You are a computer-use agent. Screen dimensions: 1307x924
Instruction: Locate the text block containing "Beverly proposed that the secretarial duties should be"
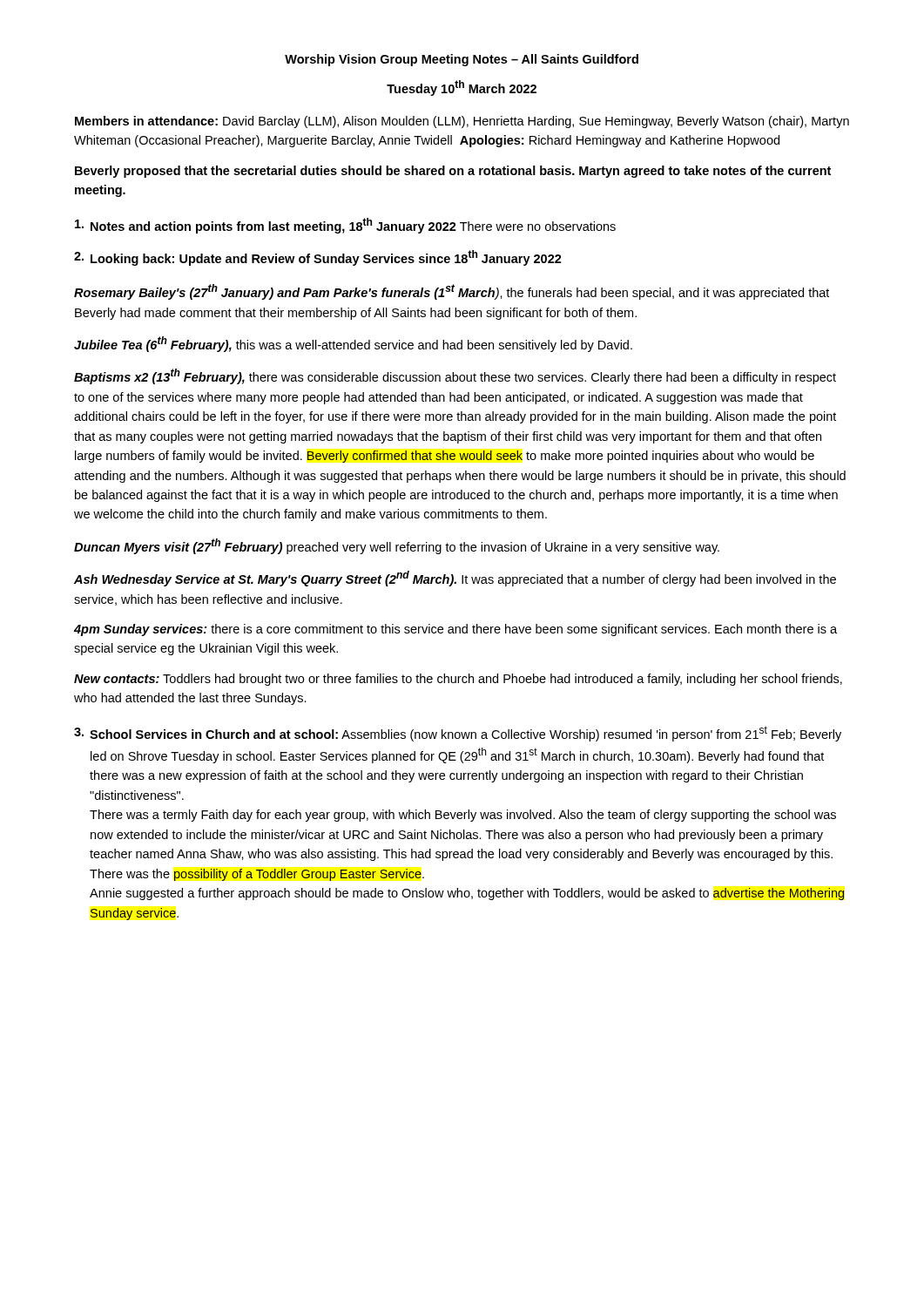pyautogui.click(x=453, y=180)
